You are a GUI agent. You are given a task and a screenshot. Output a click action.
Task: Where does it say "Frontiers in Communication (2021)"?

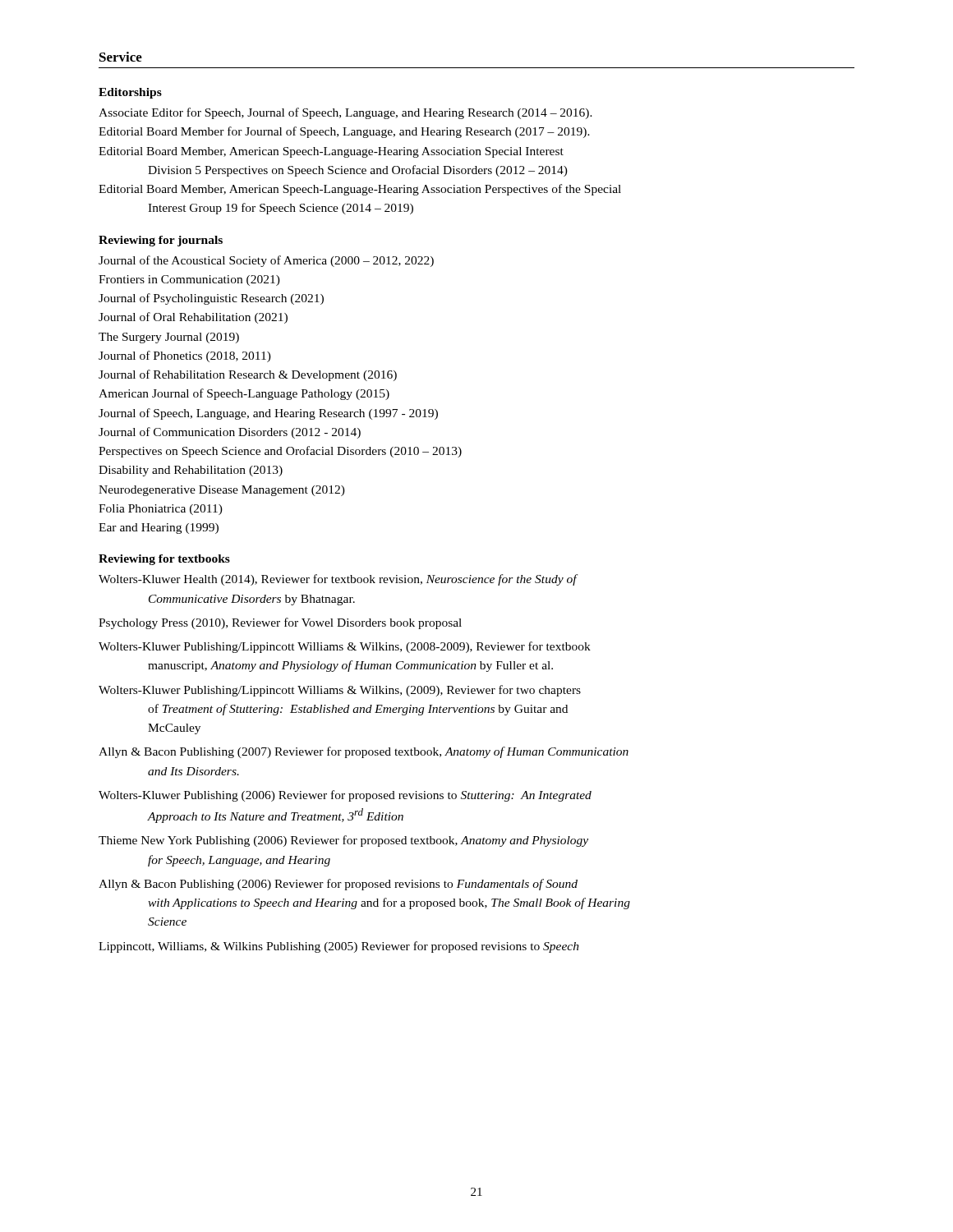pos(189,279)
